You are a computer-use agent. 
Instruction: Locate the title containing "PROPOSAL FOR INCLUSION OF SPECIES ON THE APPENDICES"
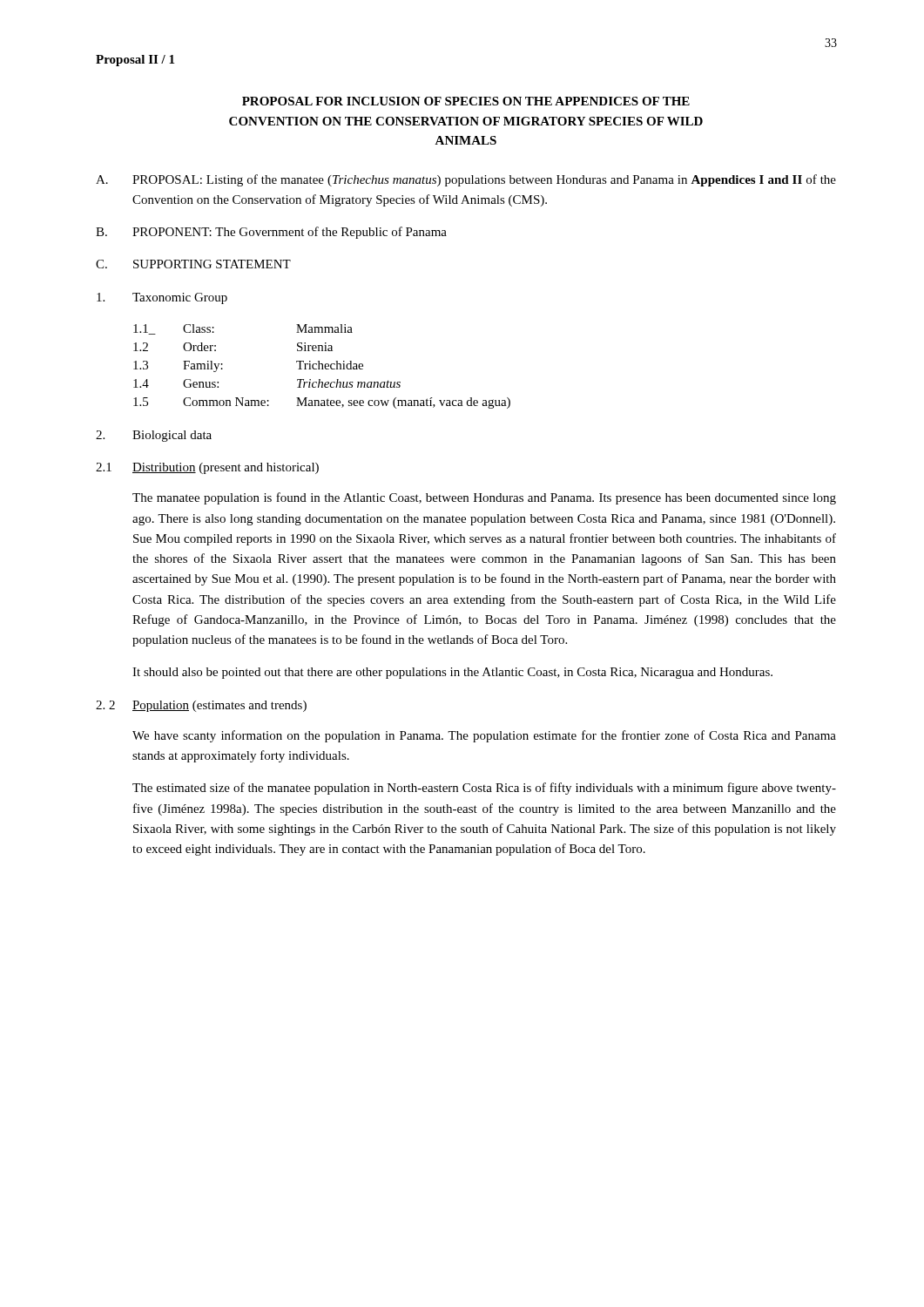(466, 121)
